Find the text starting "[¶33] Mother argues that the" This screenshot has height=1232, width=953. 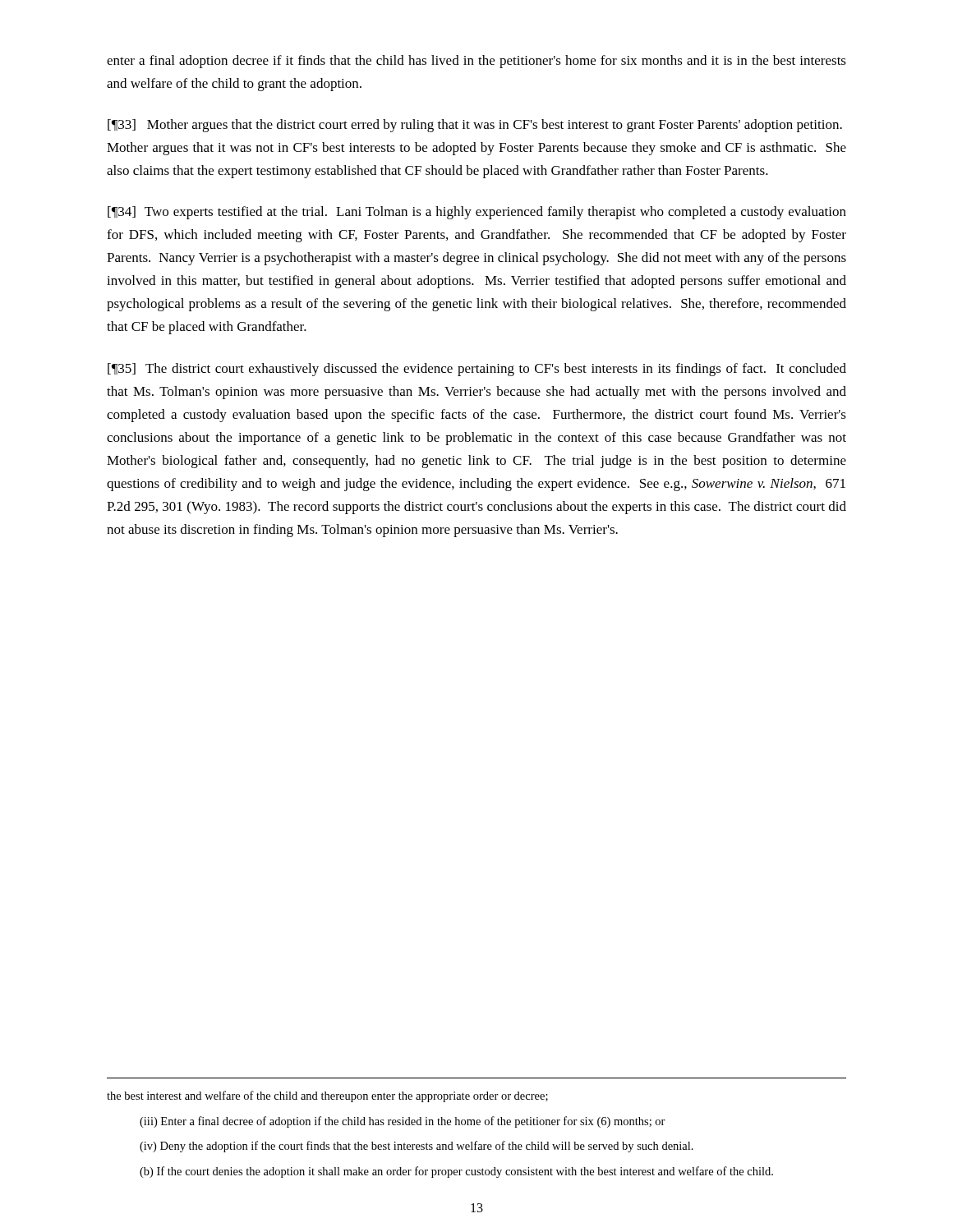[476, 148]
